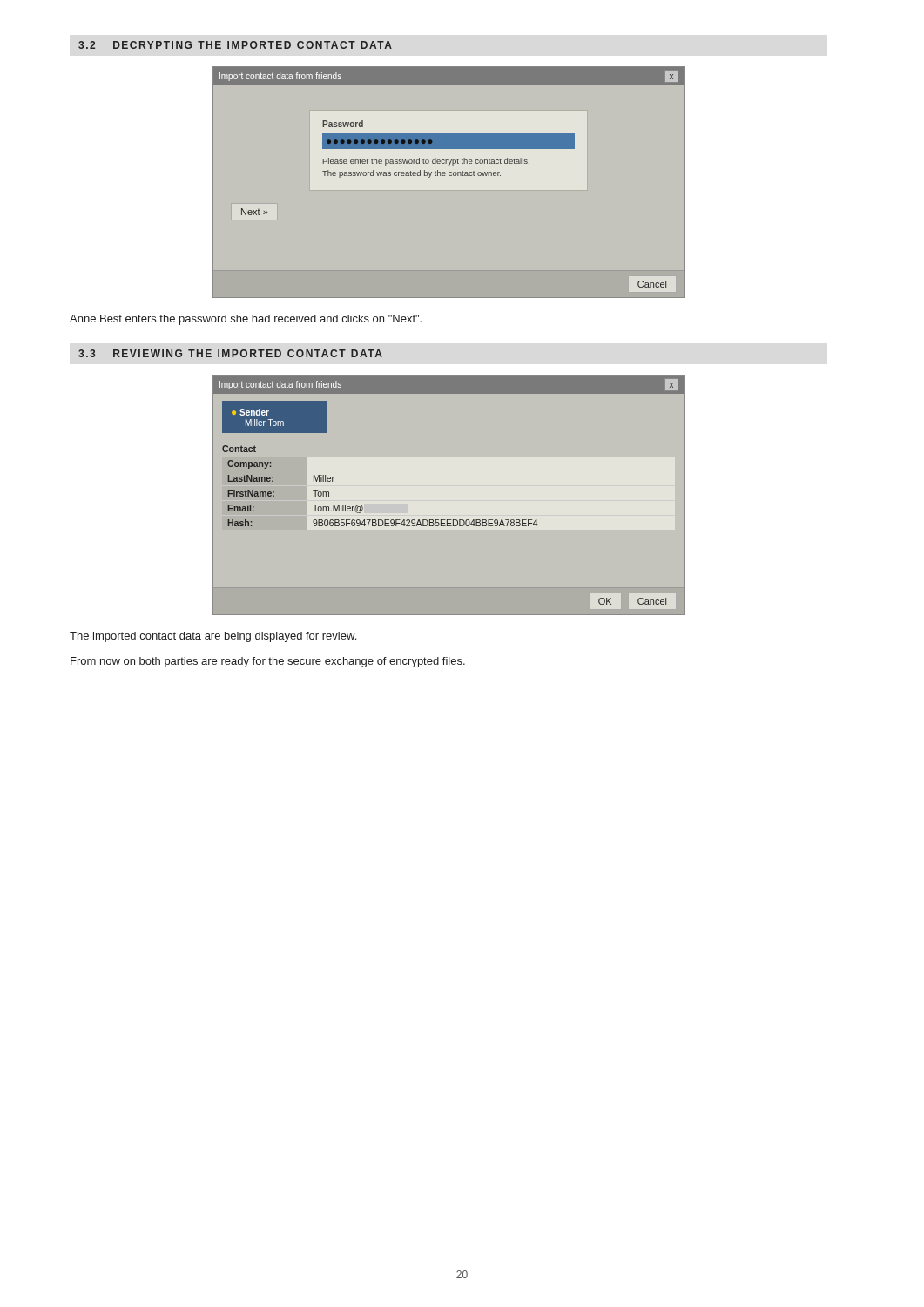Select the element starting "Anne Best enters the"
The image size is (924, 1307).
pos(246,319)
